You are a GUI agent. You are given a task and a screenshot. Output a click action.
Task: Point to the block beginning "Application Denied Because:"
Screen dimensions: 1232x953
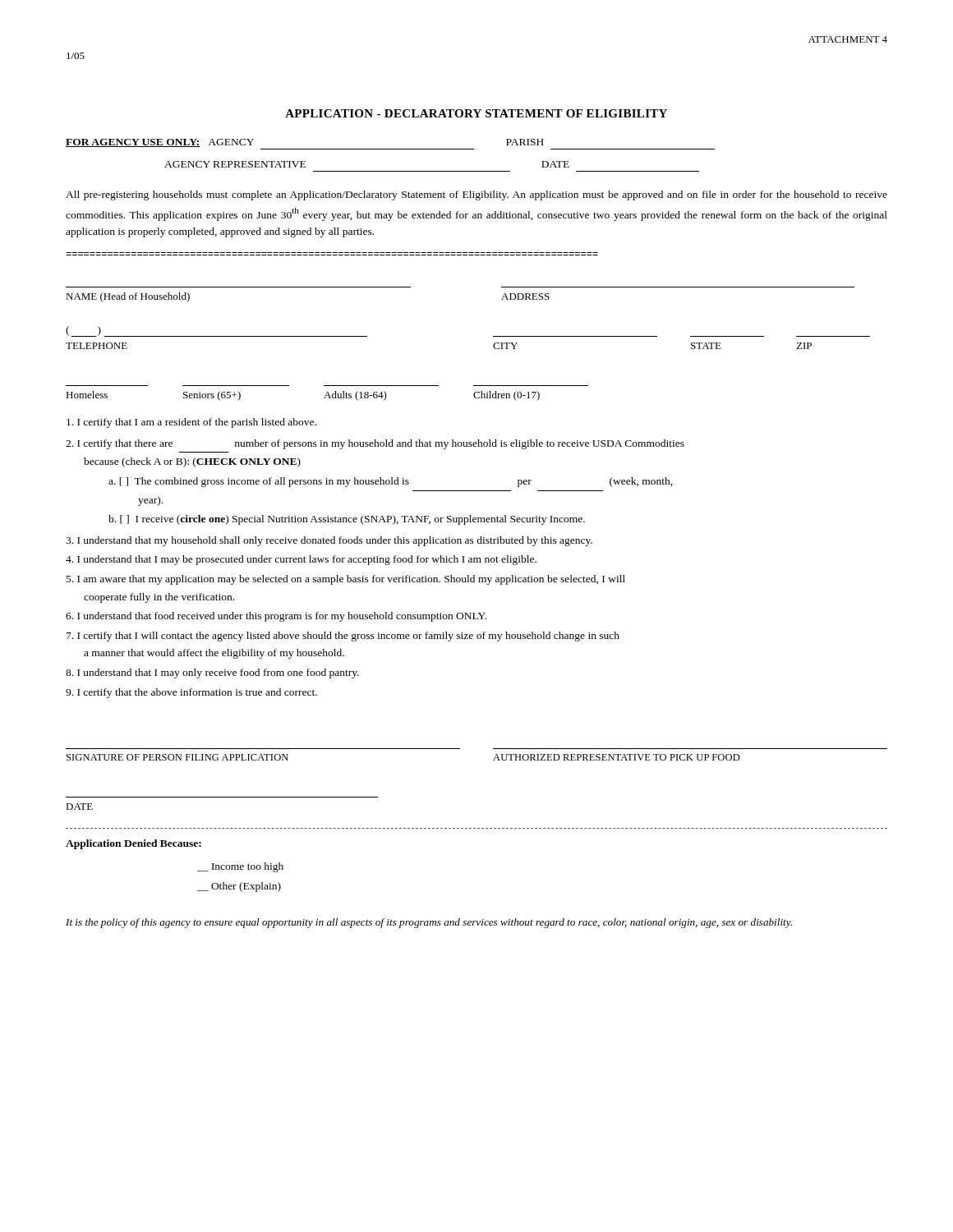(134, 844)
